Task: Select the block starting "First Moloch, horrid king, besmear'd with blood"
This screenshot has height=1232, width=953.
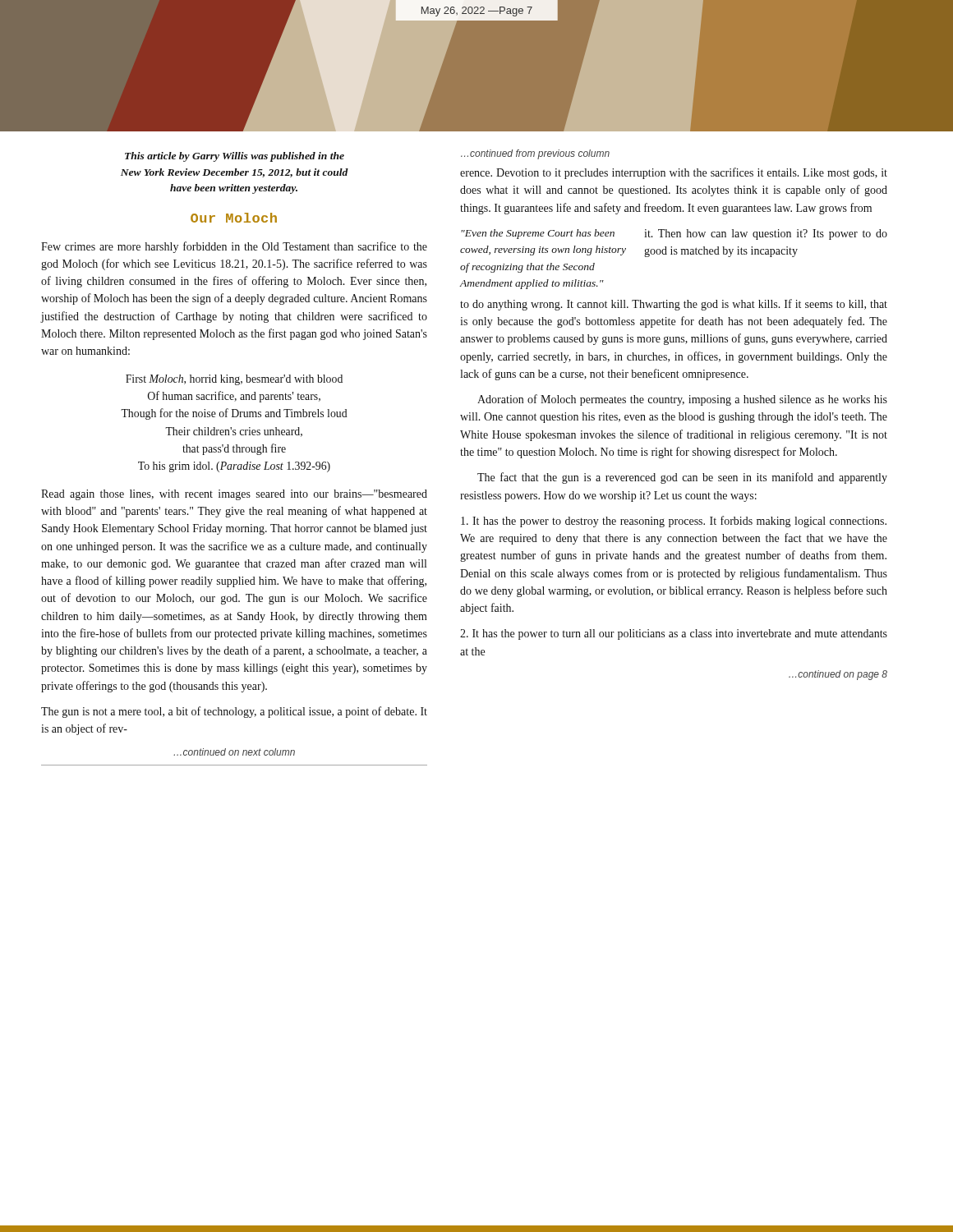Action: [234, 423]
